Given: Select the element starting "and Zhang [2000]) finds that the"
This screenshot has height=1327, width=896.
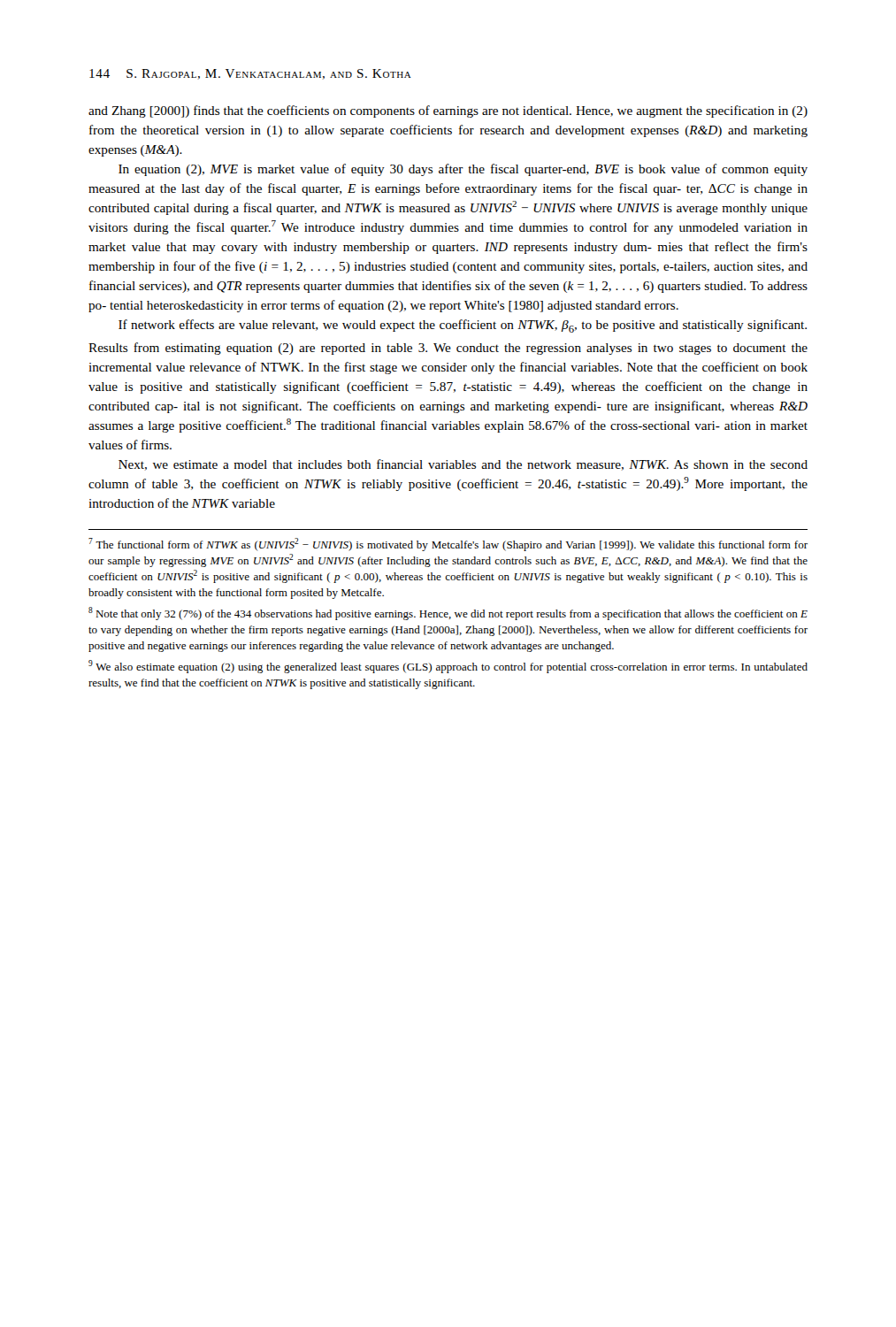Looking at the screenshot, I should pyautogui.click(x=448, y=130).
